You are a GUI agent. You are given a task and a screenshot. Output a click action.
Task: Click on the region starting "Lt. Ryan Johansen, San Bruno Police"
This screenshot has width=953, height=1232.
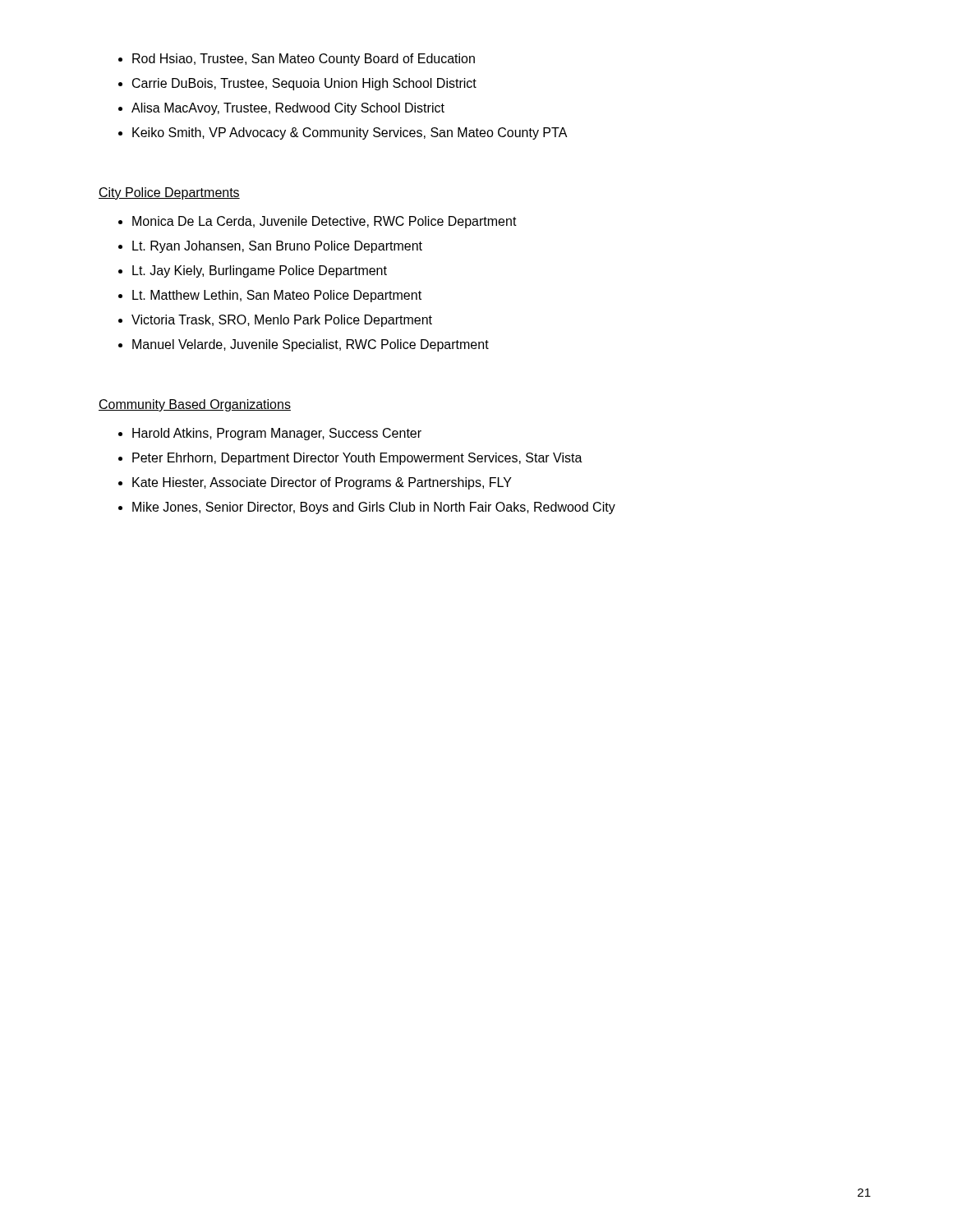277,247
